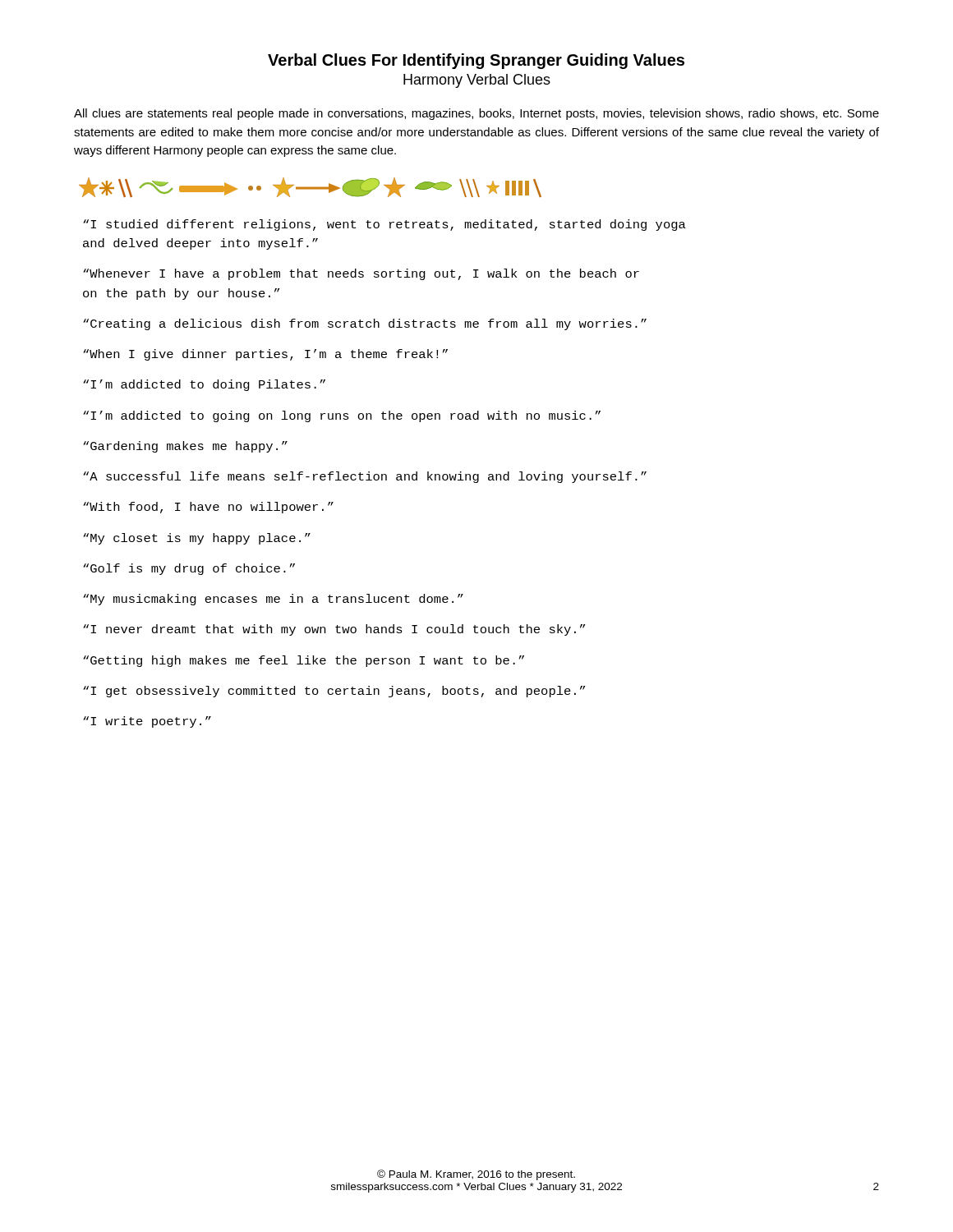This screenshot has height=1232, width=953.
Task: Where is the passage that starts "“Whenever I have a problem that needs sorting"?
Action: point(361,284)
